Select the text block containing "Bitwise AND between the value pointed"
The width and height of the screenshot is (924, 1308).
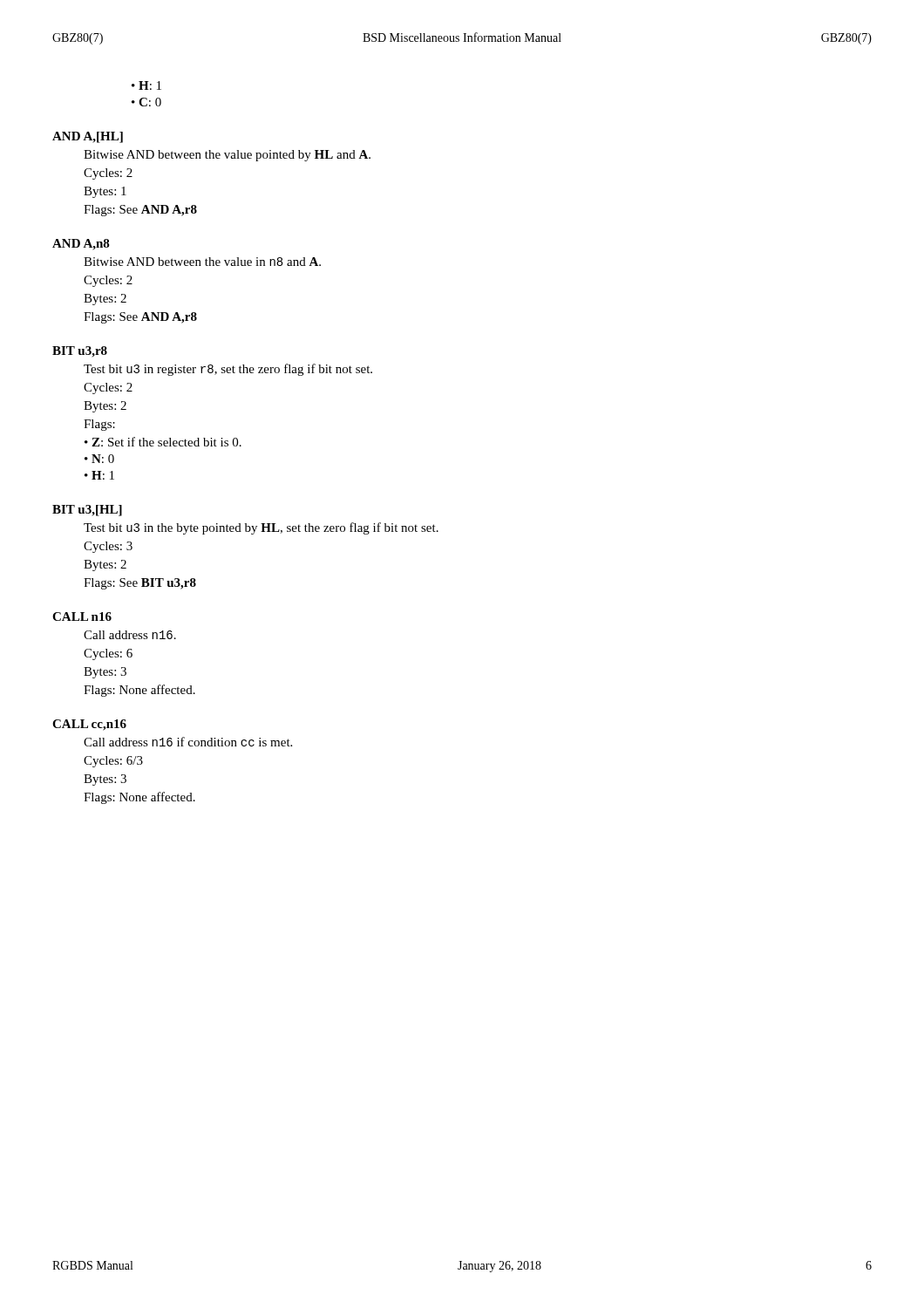(228, 154)
